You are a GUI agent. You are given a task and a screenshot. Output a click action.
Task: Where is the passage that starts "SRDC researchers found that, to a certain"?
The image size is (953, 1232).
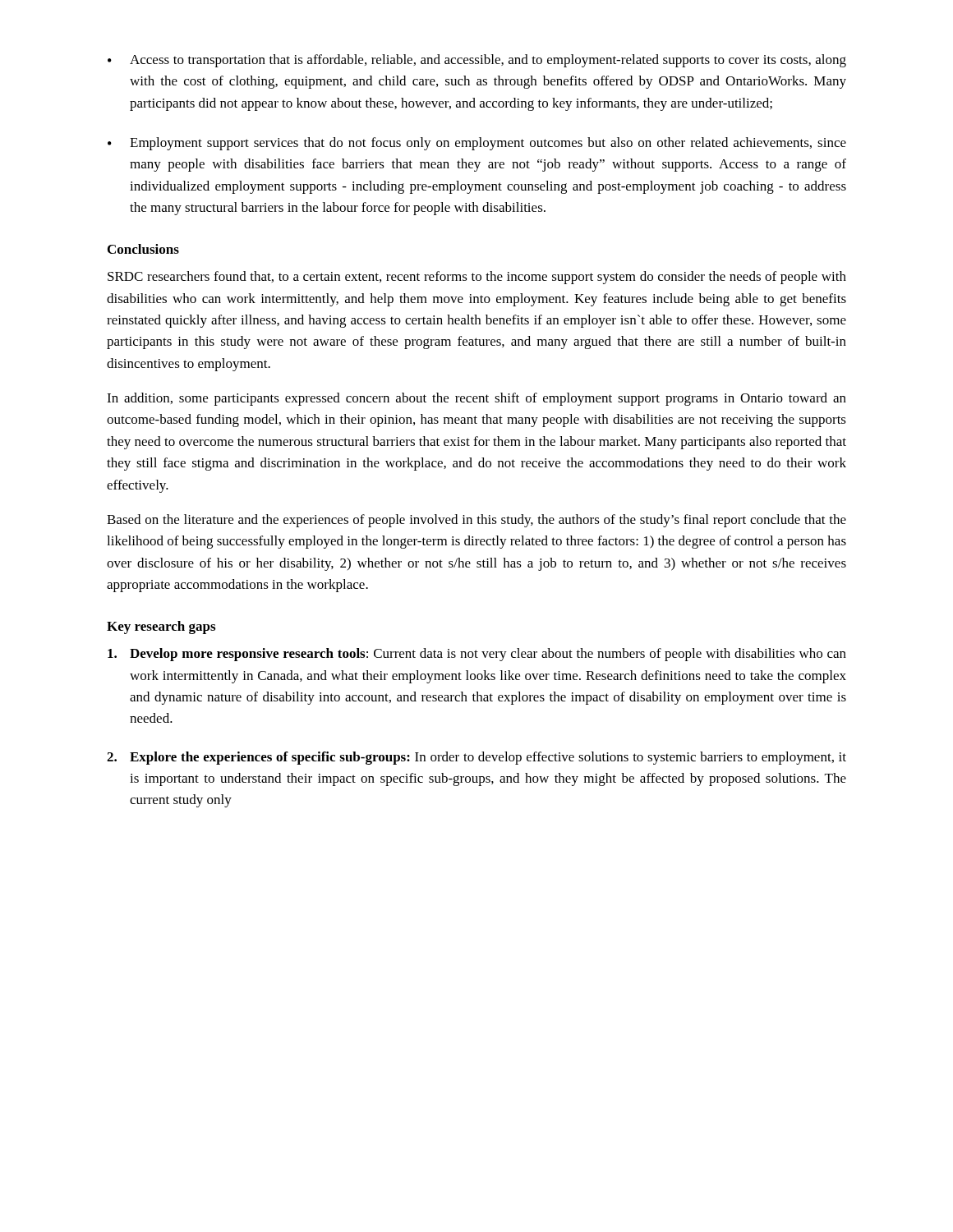[x=476, y=320]
